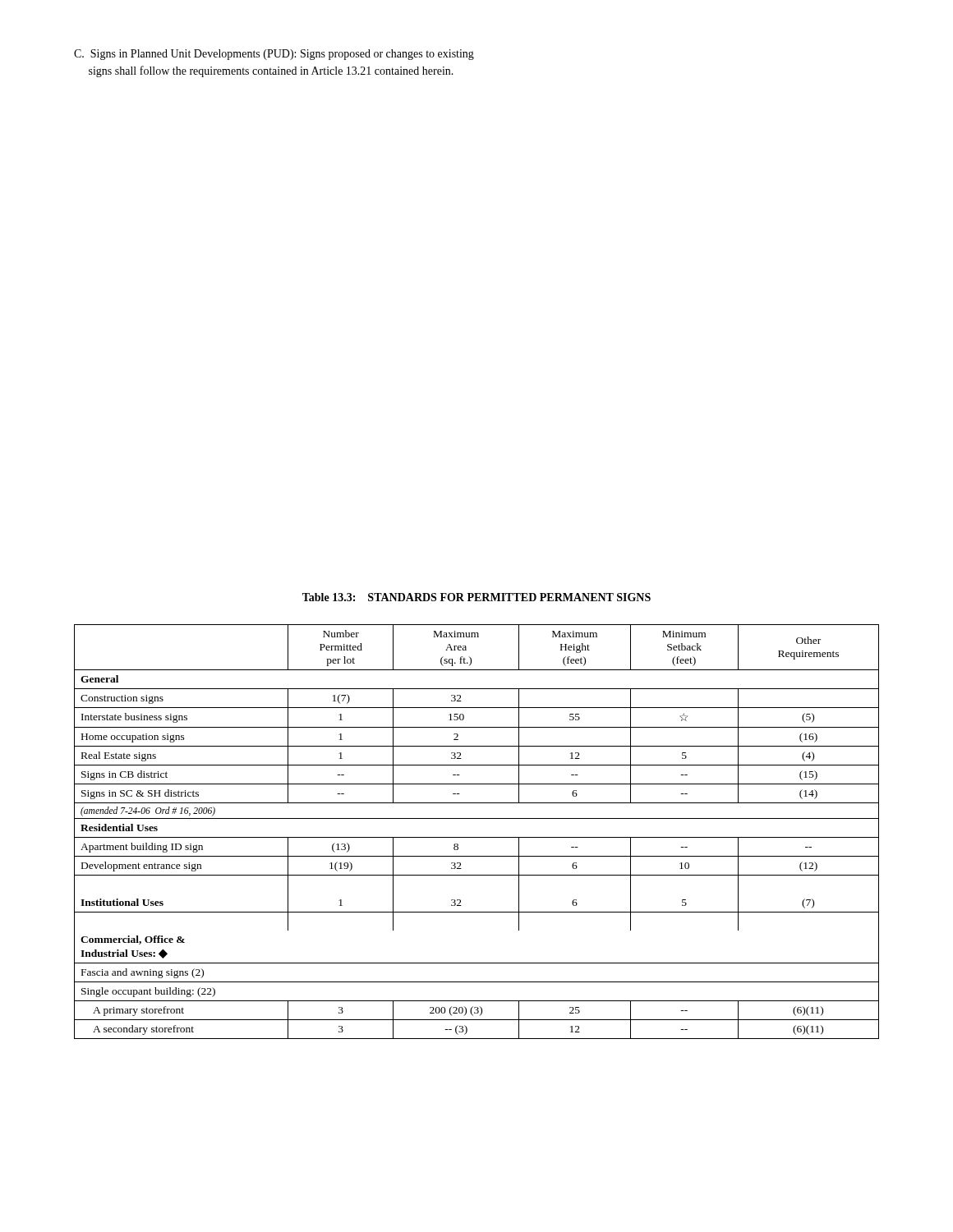Image resolution: width=953 pixels, height=1232 pixels.
Task: Locate the list item containing "C. Signs in Planned Unit Developments"
Action: [274, 62]
